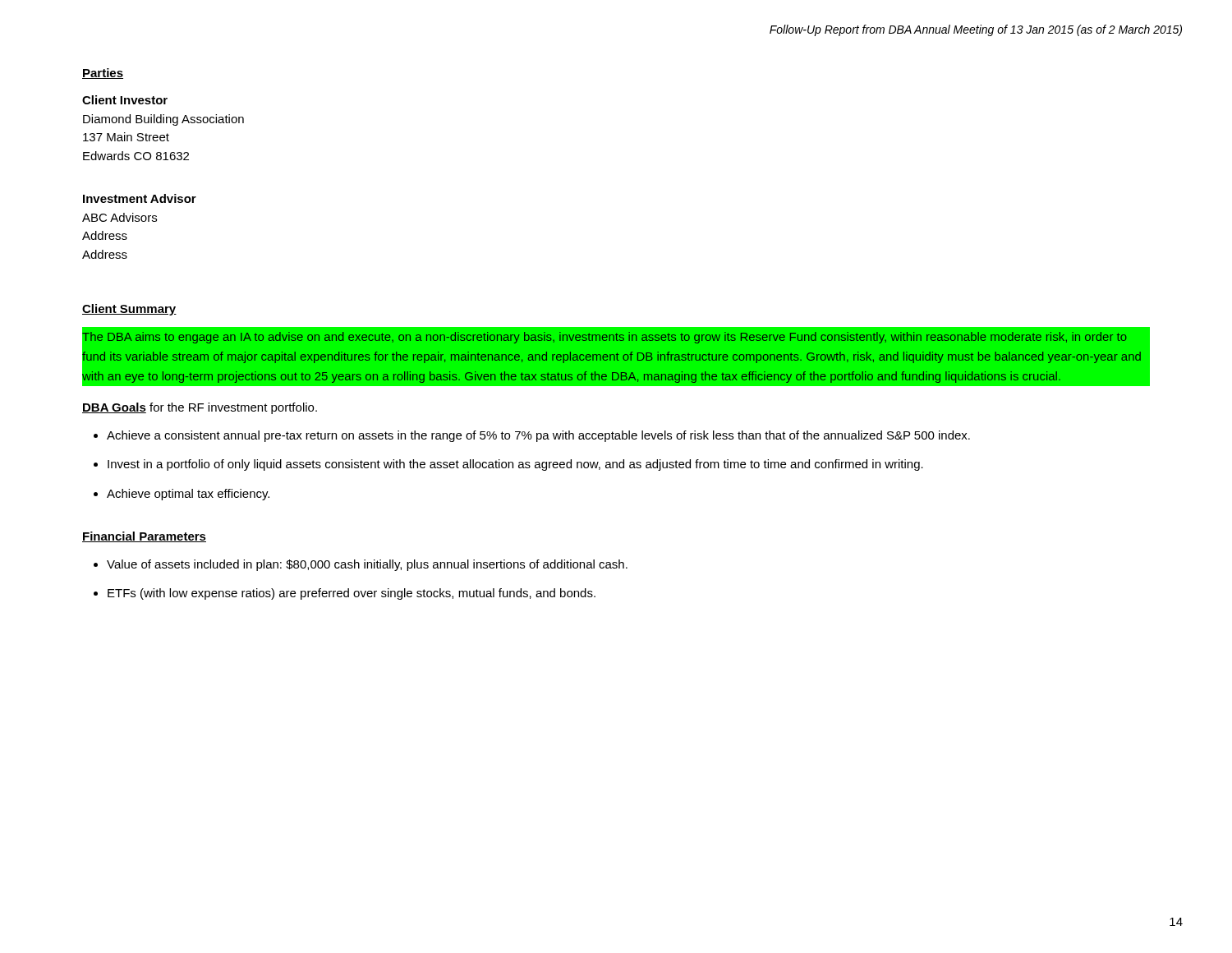Select the list item with the text "Achieve a consistent annual pre-tax return on"
Viewport: 1232px width, 953px height.
pyautogui.click(x=628, y=435)
